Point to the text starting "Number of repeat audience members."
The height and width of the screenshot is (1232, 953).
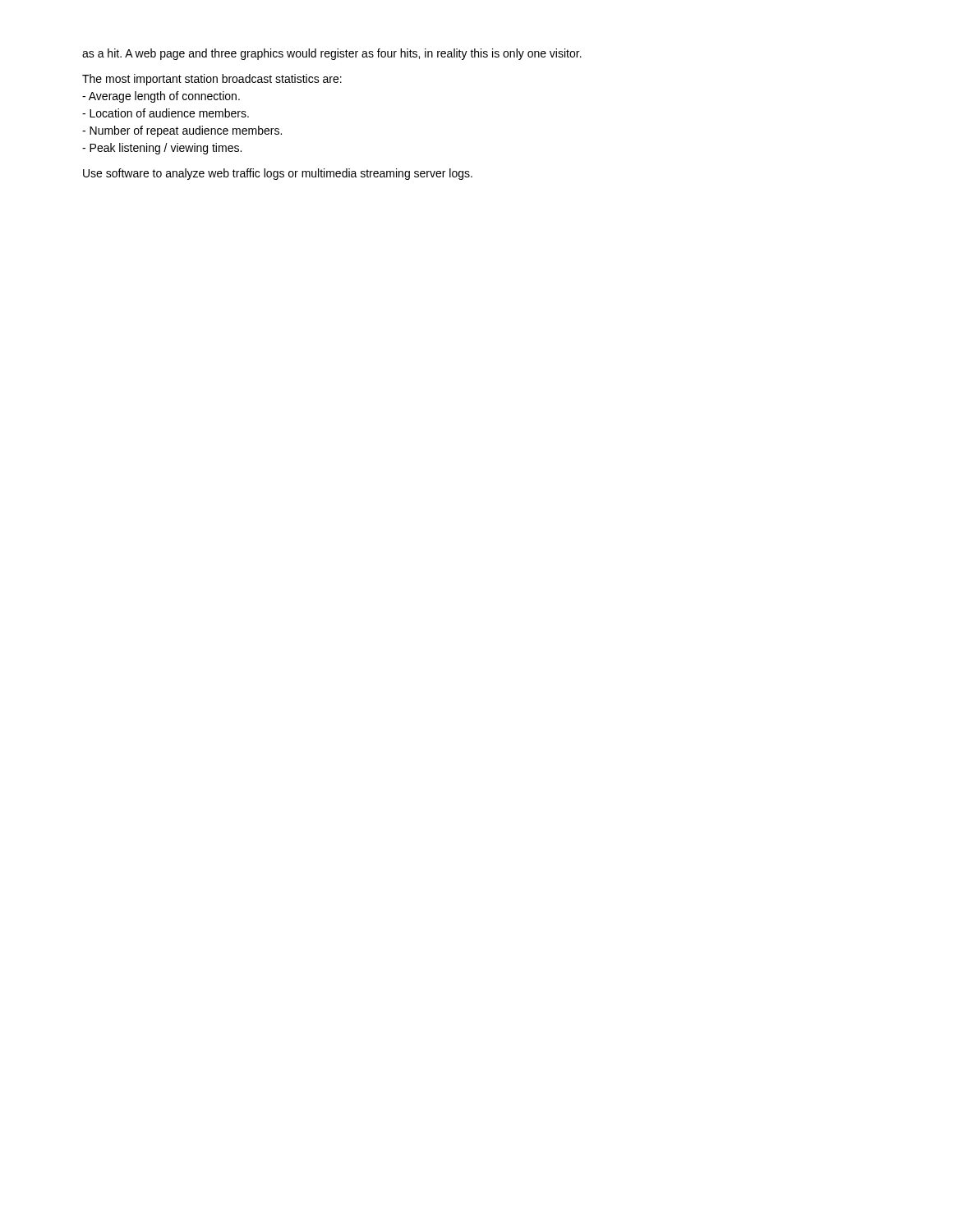pos(182,131)
